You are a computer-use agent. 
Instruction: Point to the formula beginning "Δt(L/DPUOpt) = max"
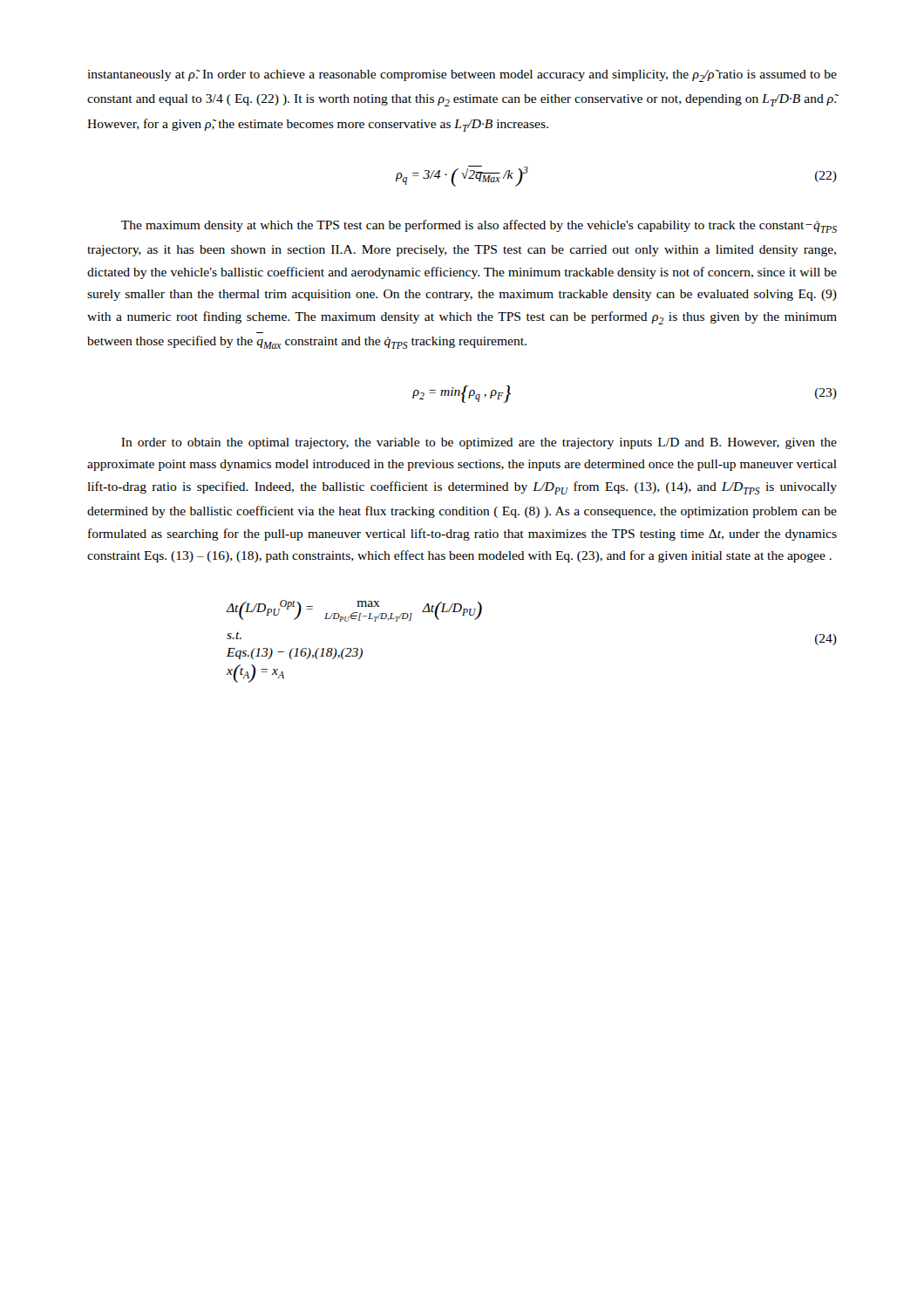point(354,611)
